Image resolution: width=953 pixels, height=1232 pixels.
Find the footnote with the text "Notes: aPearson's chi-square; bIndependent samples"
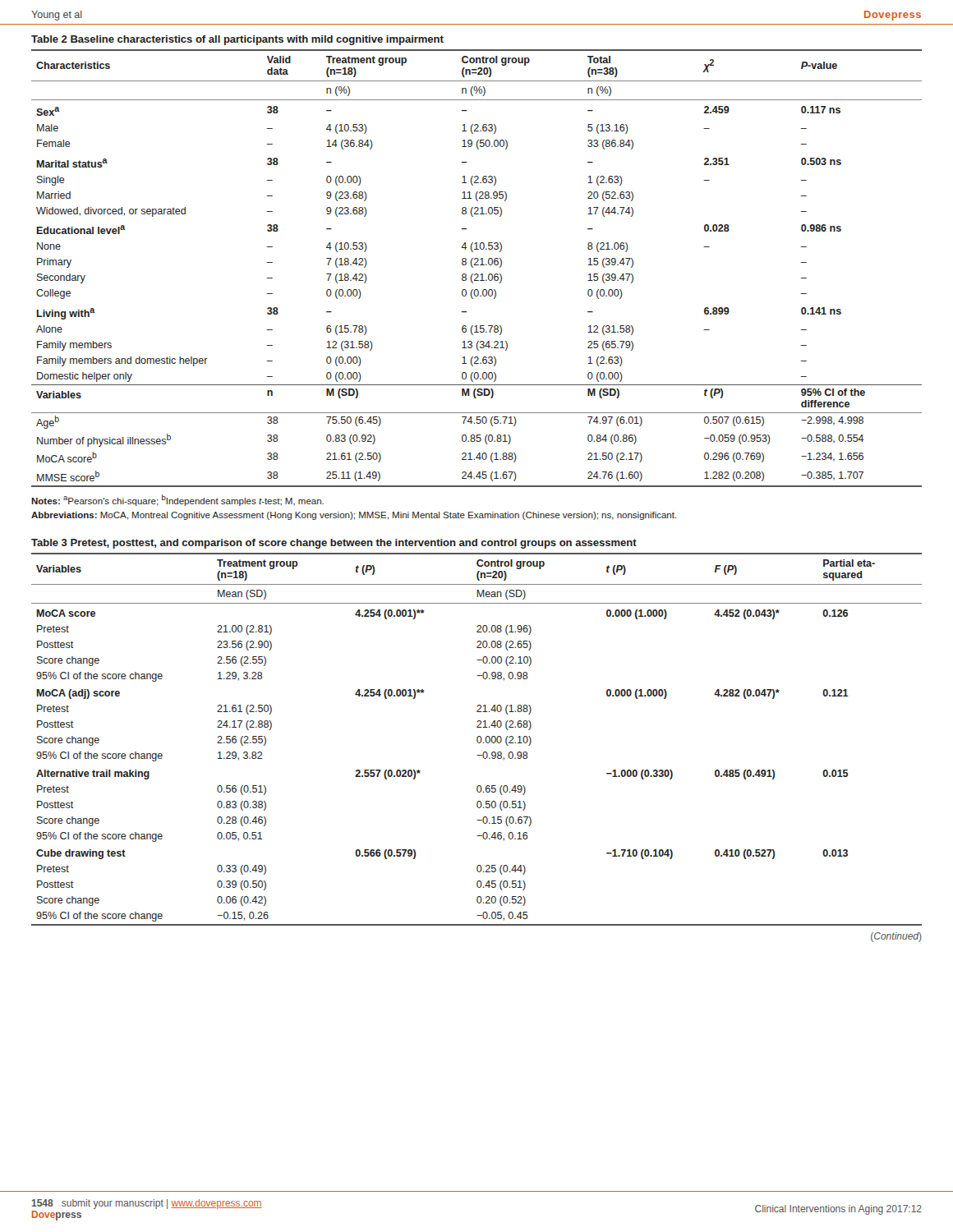[x=354, y=507]
